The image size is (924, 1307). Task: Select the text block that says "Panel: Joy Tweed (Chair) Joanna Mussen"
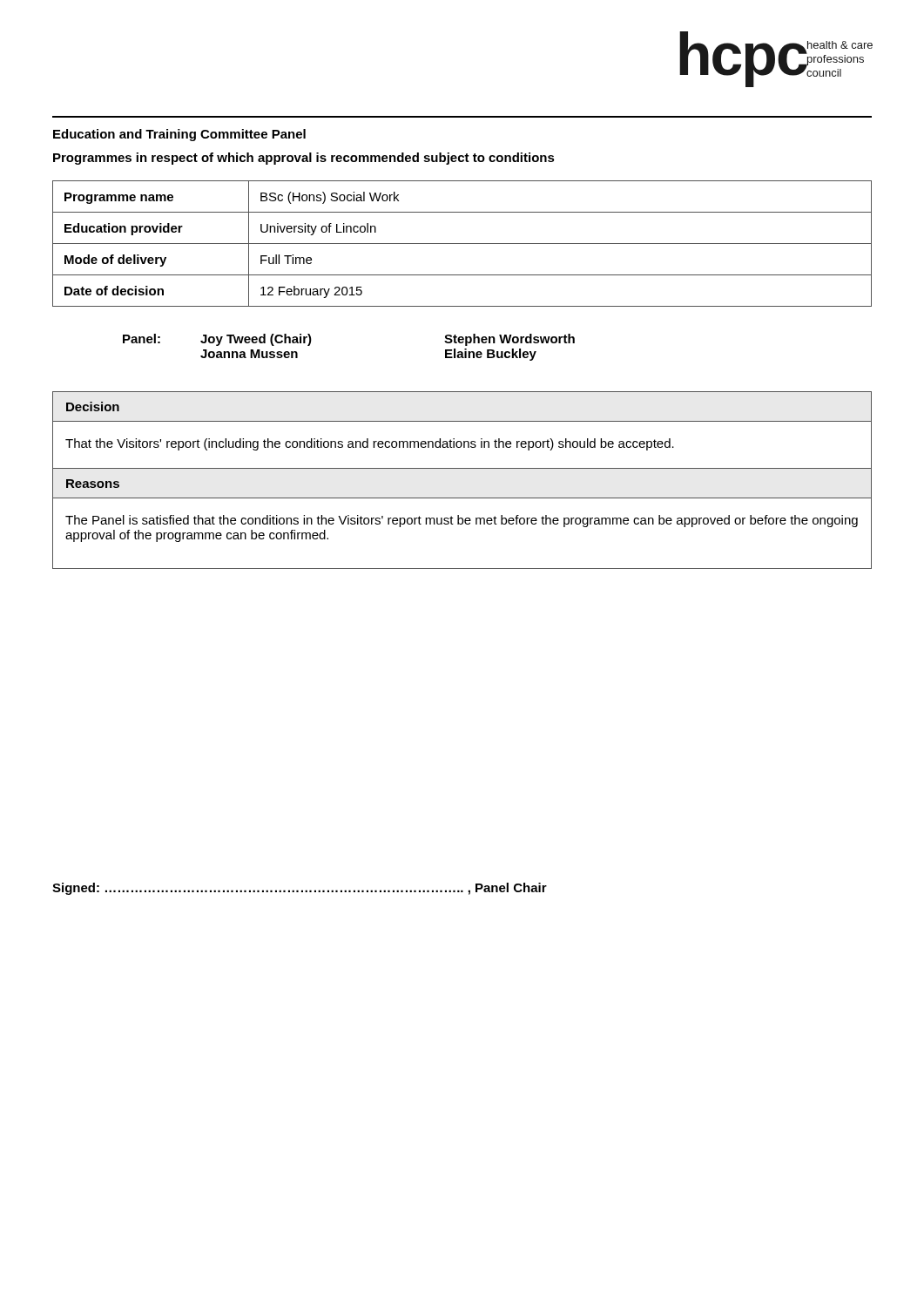134,339
